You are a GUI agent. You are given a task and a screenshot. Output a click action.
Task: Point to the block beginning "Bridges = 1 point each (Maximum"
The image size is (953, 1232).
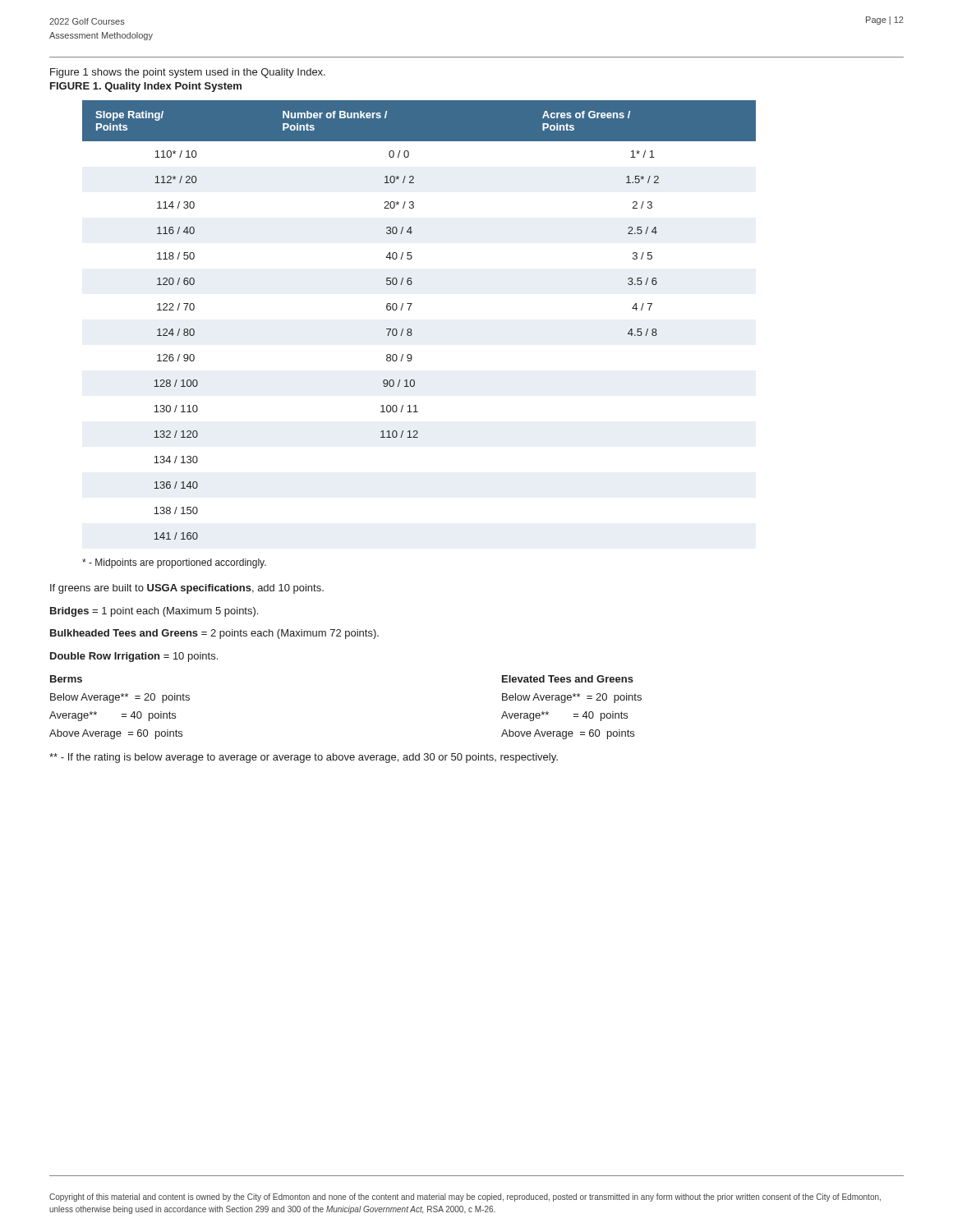click(x=154, y=610)
